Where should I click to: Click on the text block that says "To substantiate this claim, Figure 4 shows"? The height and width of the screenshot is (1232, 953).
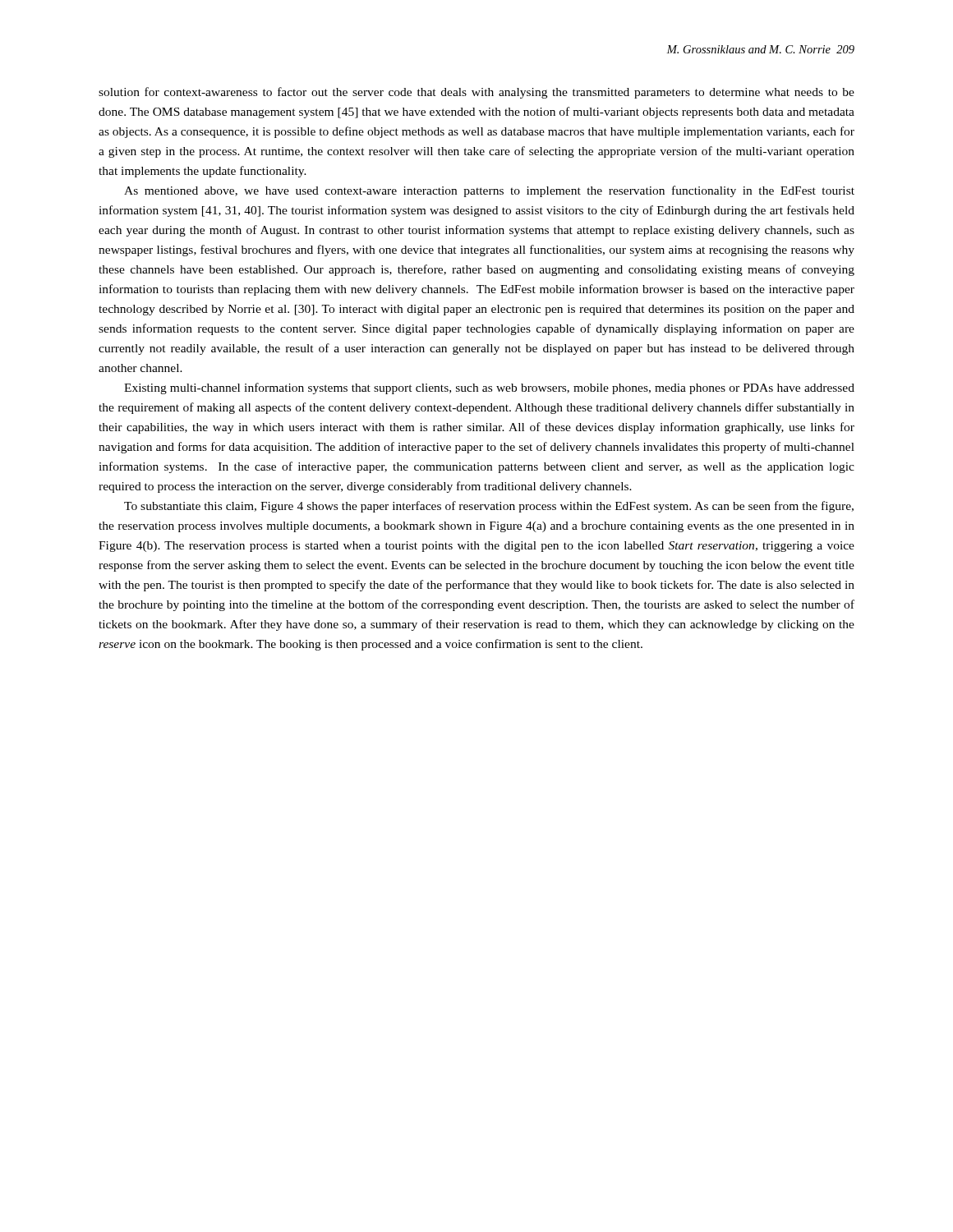click(x=476, y=575)
